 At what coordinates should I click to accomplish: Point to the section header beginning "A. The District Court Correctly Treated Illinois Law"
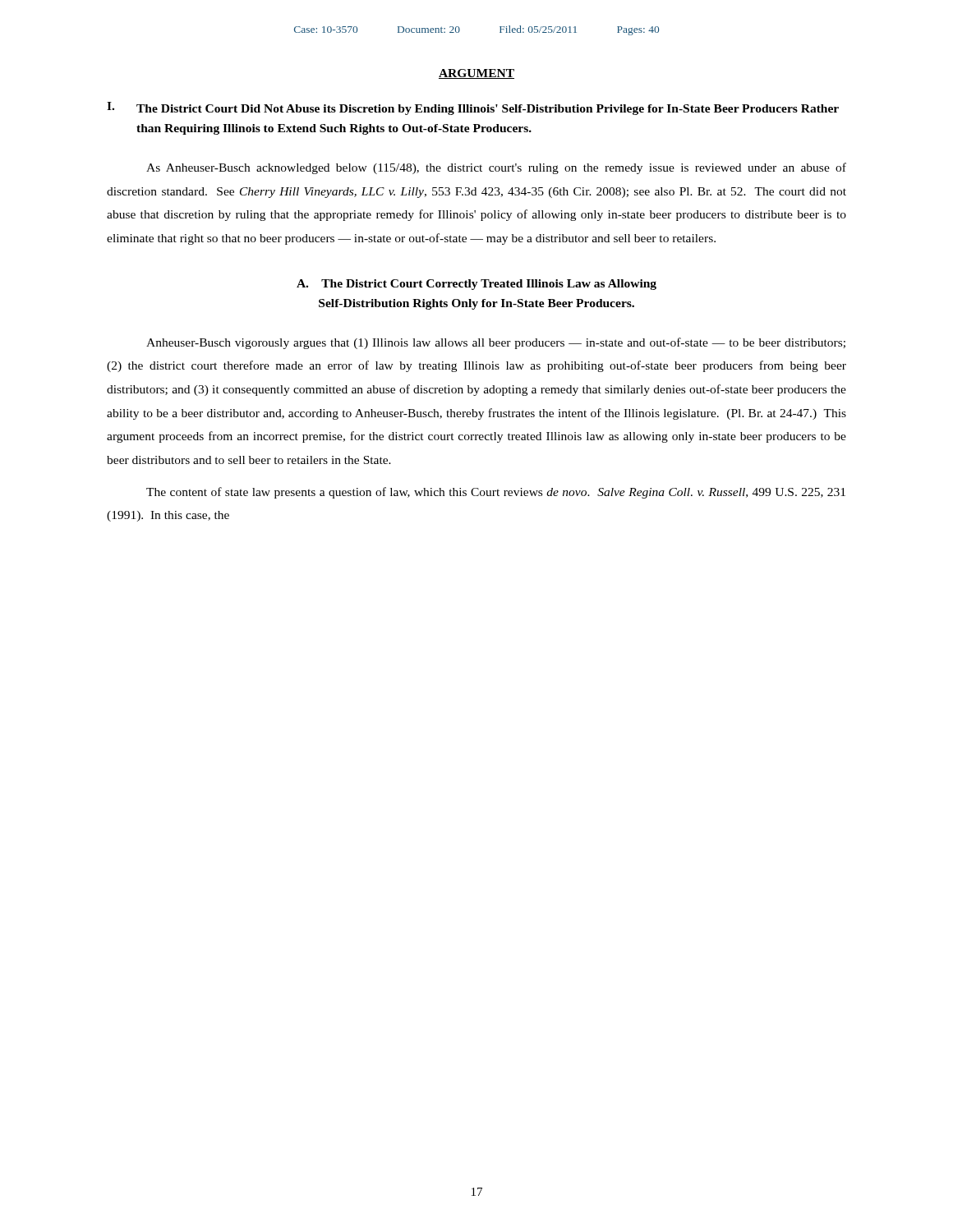pos(476,293)
